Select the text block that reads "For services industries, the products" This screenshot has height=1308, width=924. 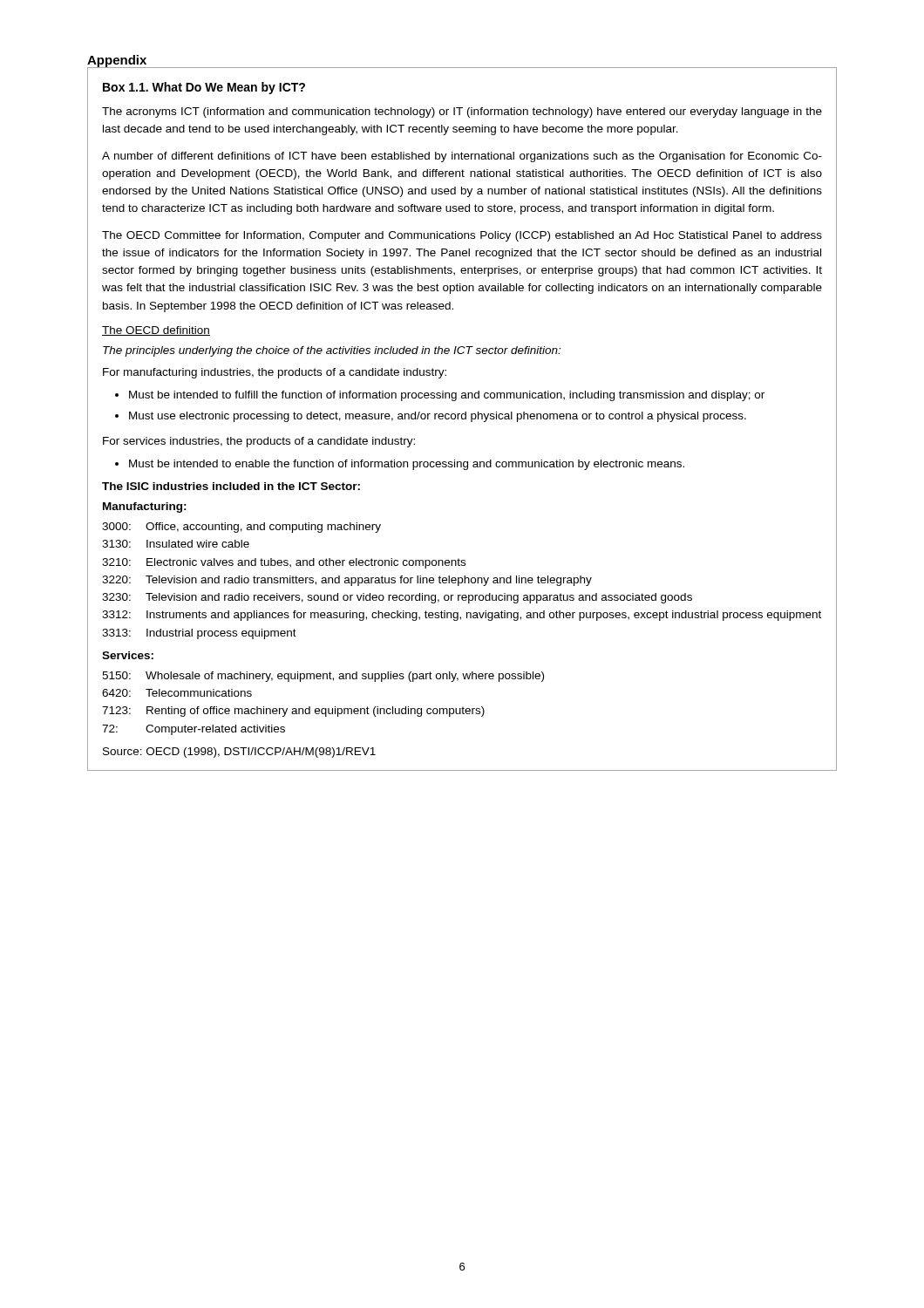(x=259, y=440)
